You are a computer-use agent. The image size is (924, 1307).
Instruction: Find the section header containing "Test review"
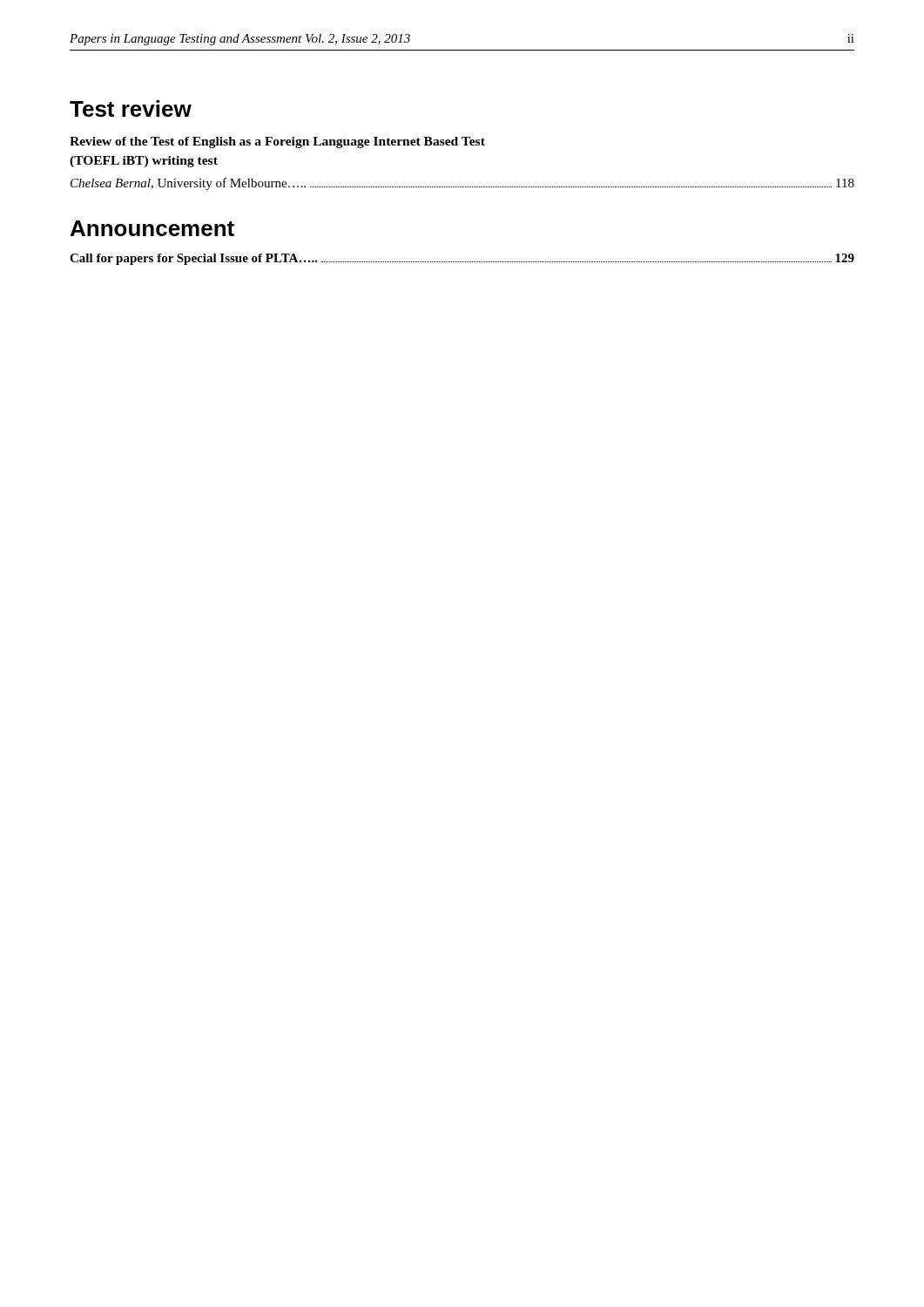click(131, 109)
